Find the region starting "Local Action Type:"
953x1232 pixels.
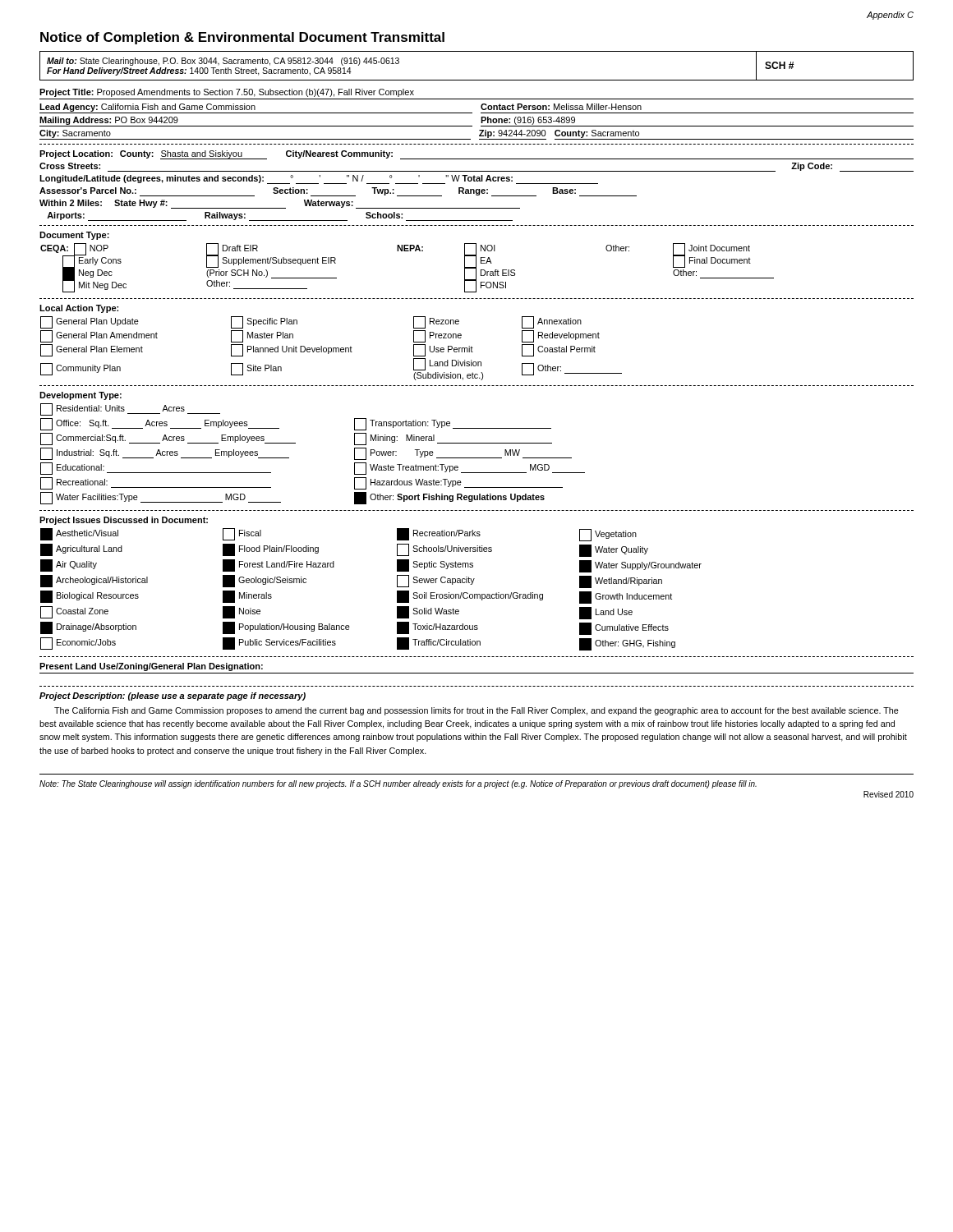point(79,308)
